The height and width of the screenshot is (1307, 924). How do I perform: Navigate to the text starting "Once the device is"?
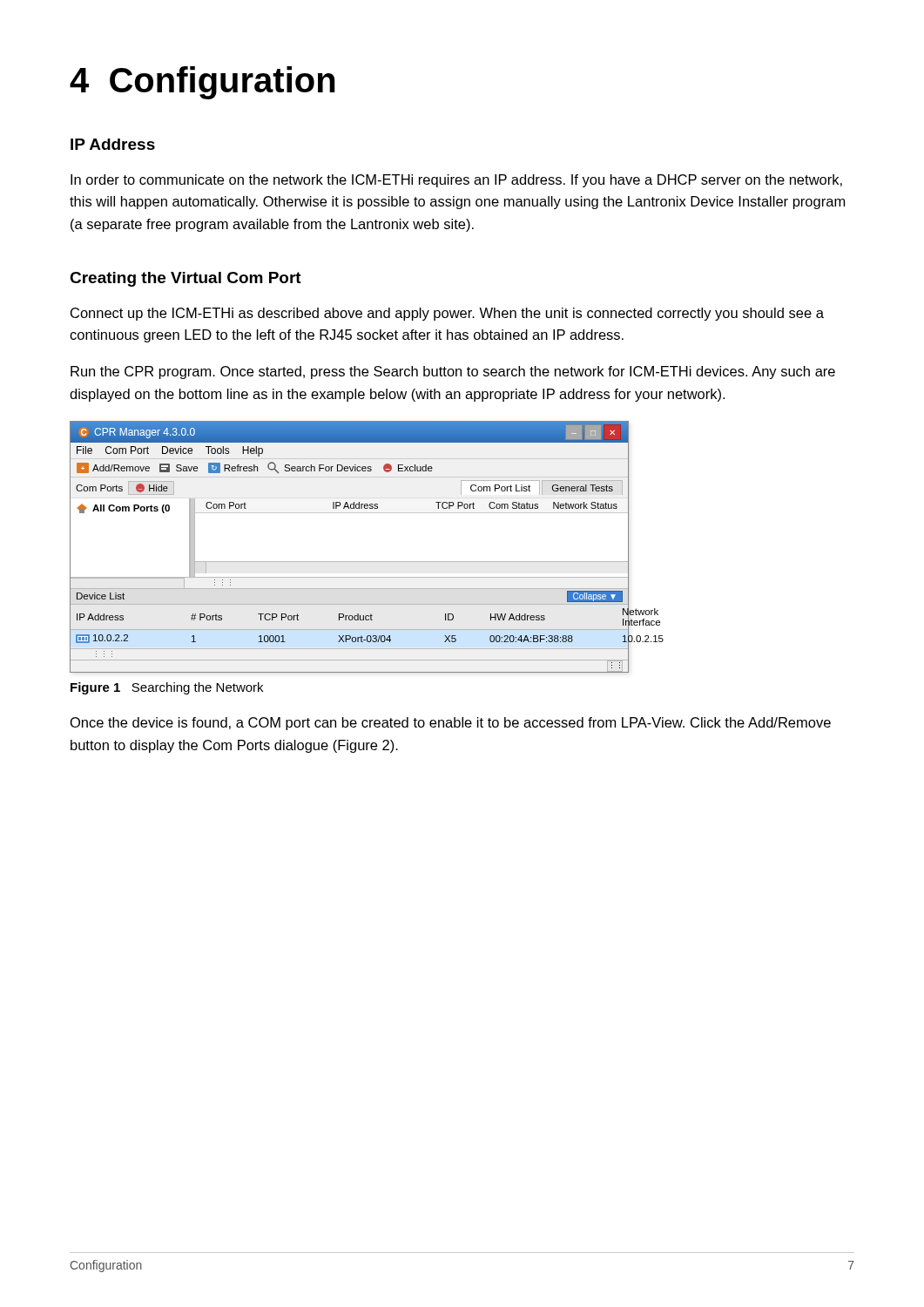coord(462,735)
